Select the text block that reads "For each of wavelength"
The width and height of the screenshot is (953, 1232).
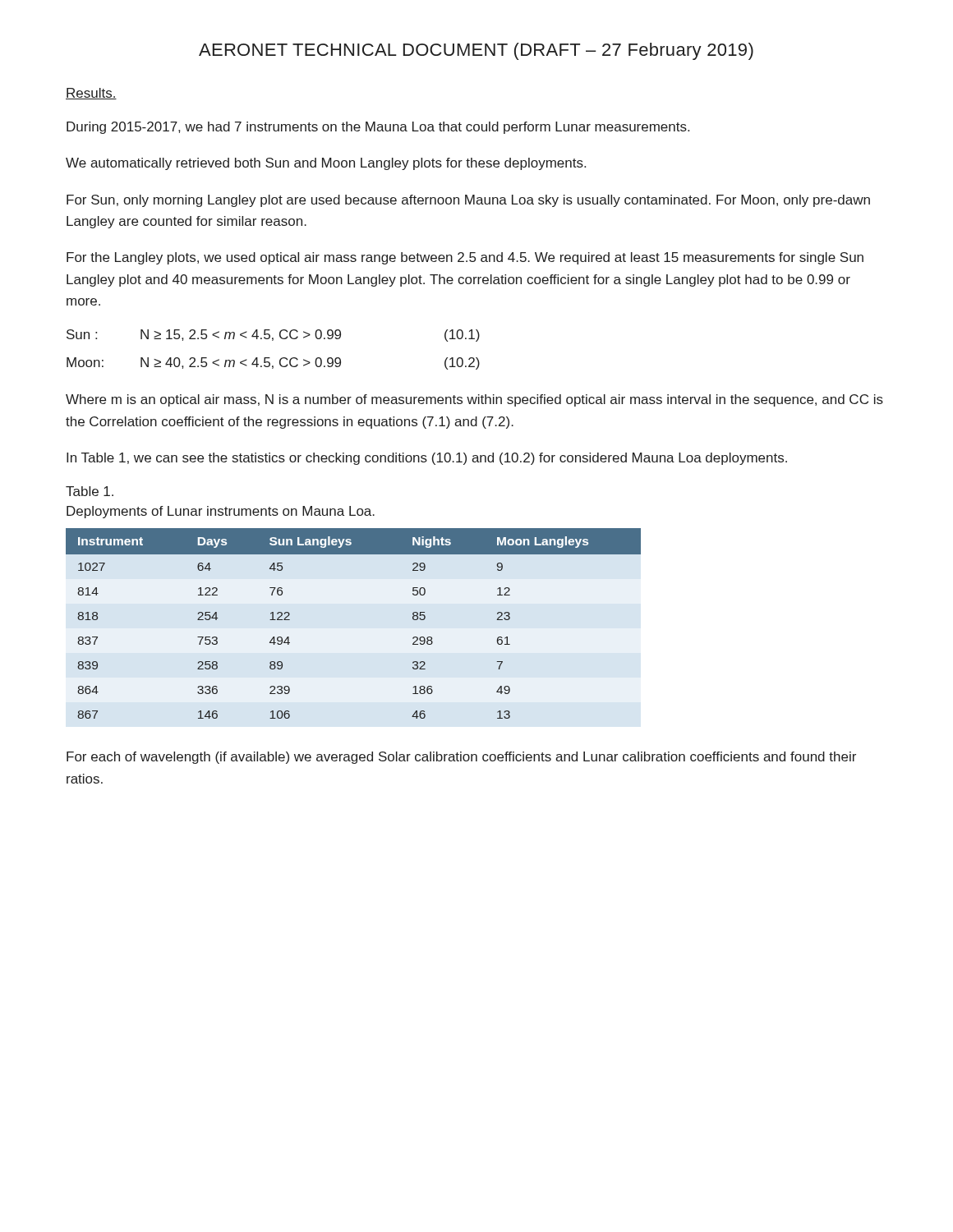[x=461, y=768]
